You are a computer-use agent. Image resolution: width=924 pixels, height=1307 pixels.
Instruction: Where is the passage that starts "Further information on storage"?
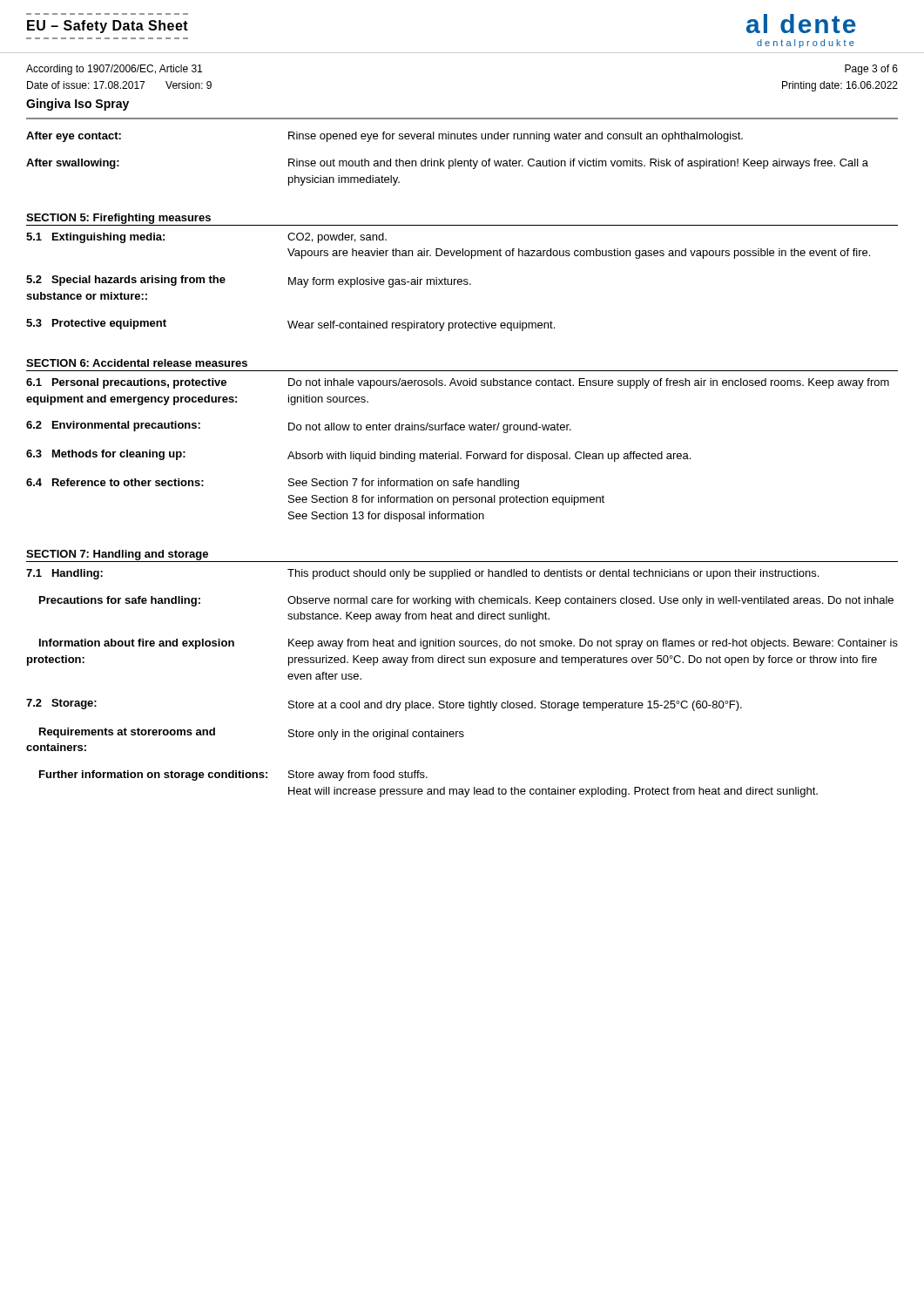click(153, 774)
